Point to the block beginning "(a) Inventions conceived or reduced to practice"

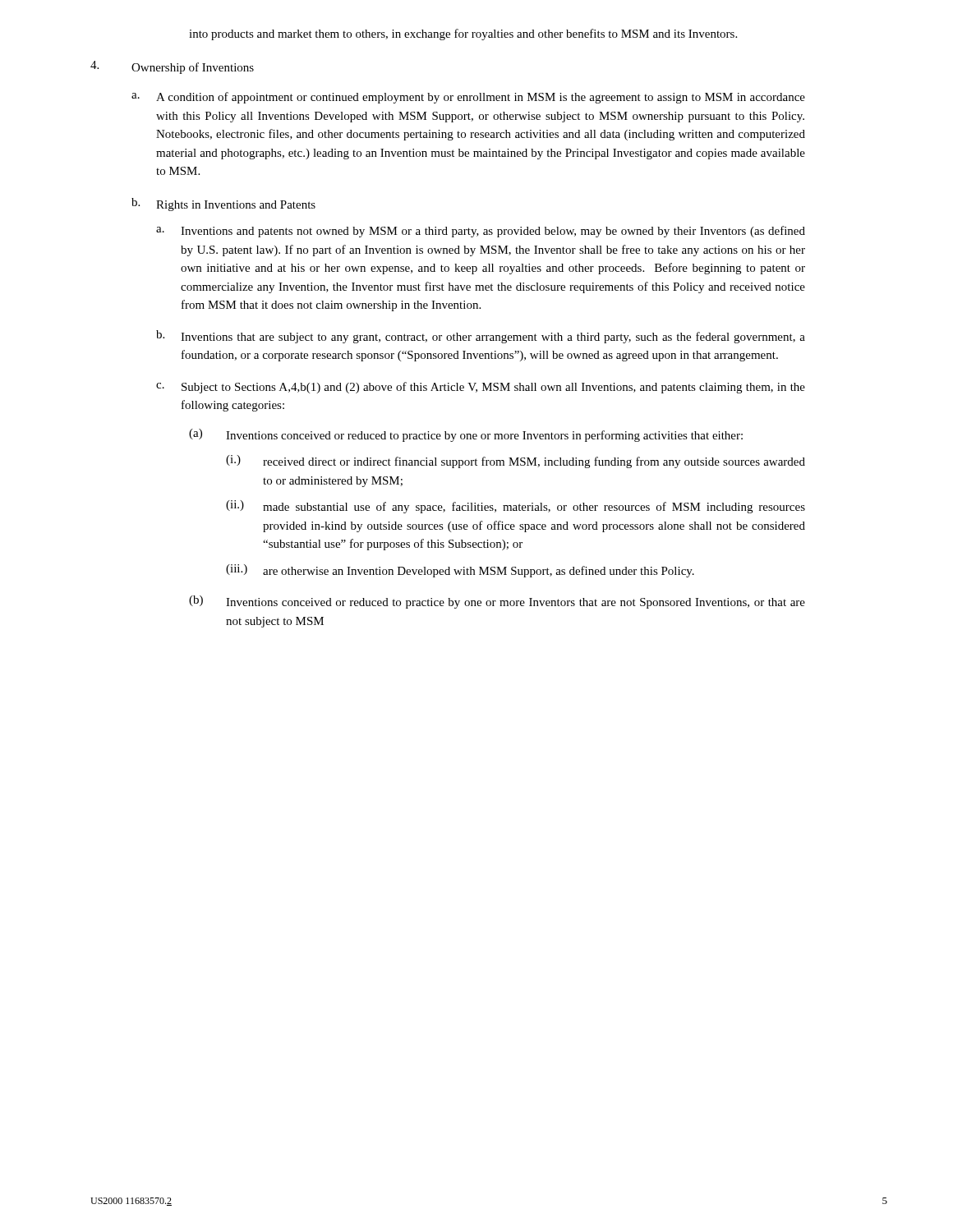point(497,435)
